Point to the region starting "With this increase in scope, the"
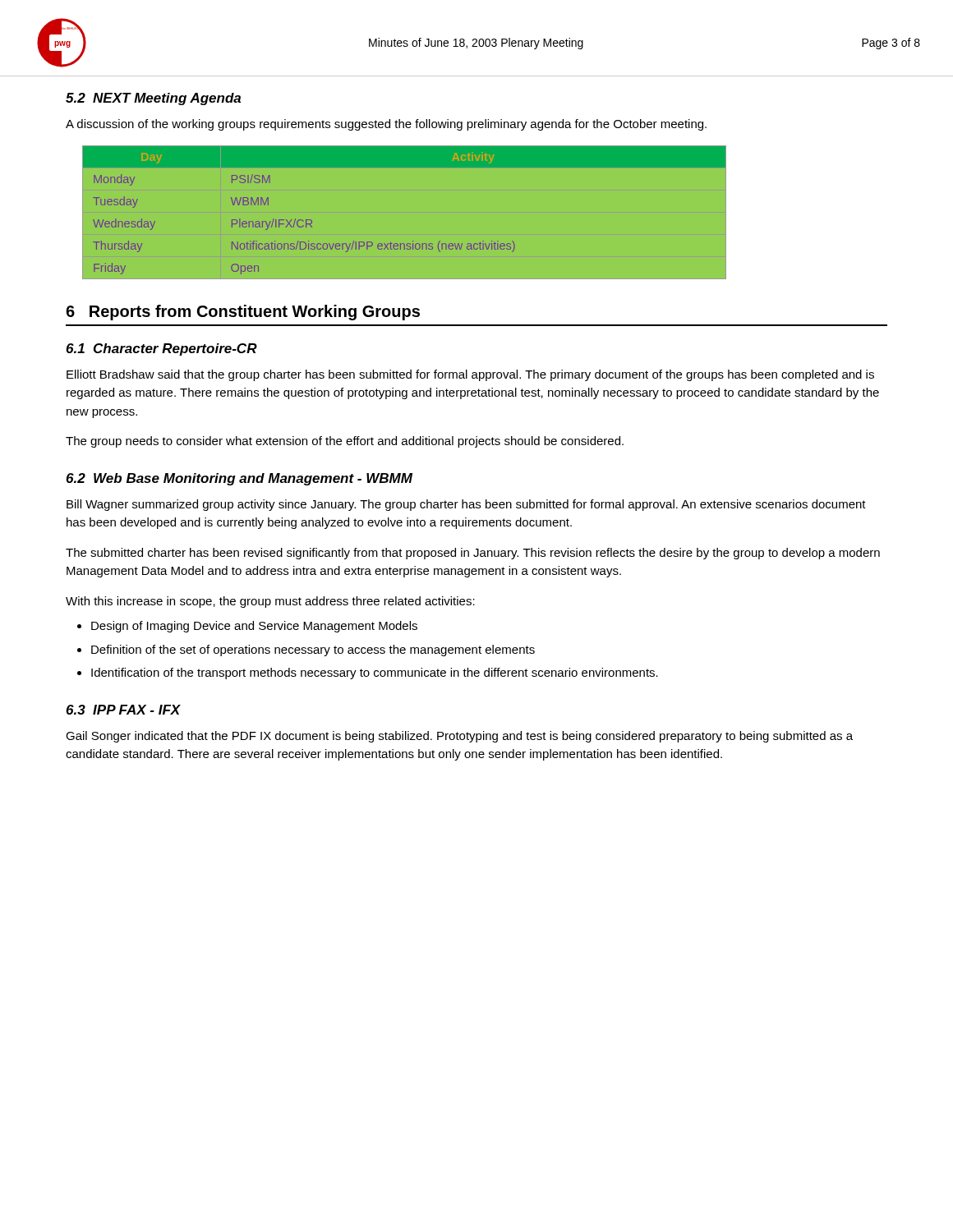 [x=476, y=601]
